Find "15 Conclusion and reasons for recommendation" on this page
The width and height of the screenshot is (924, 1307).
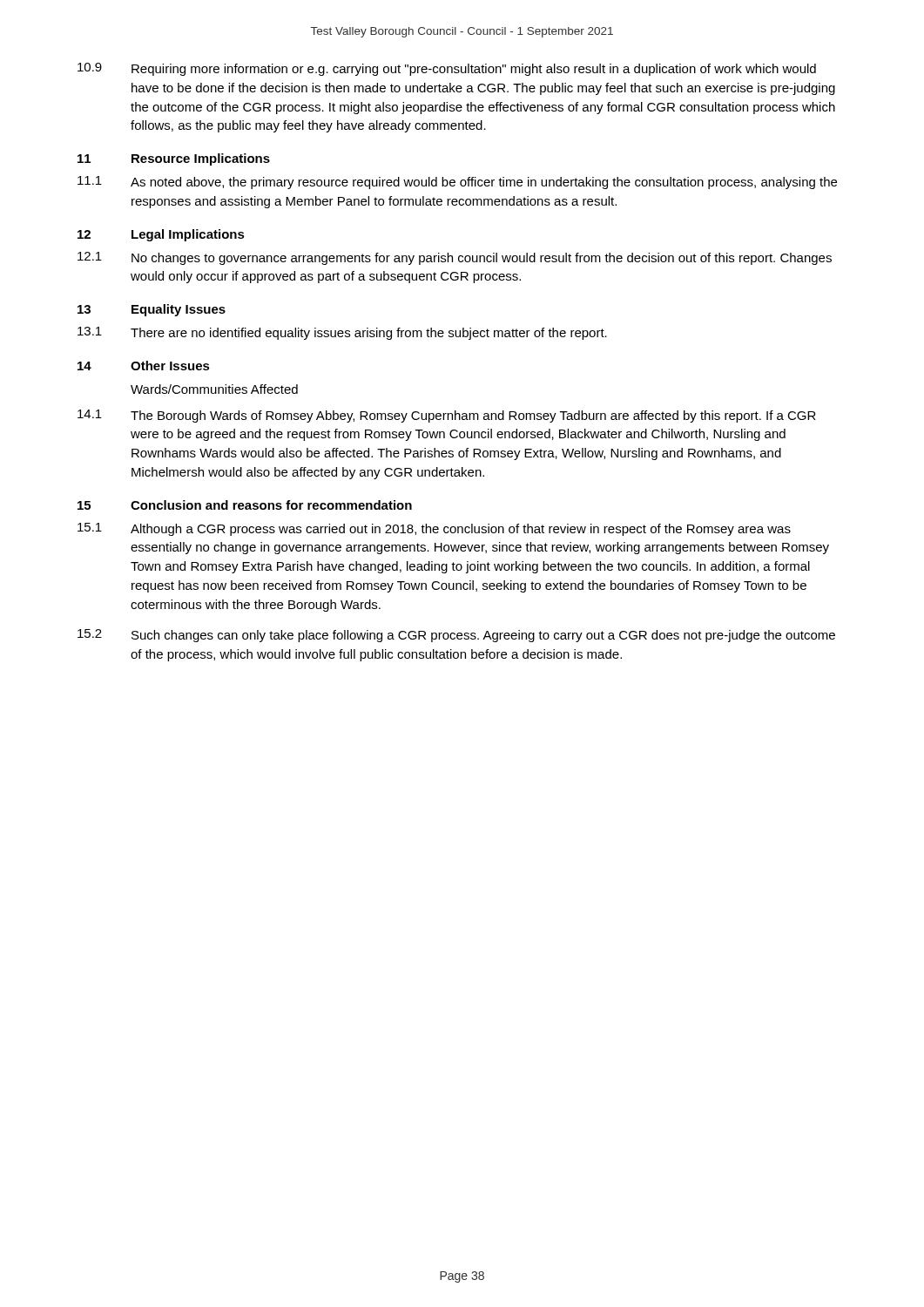tap(244, 505)
